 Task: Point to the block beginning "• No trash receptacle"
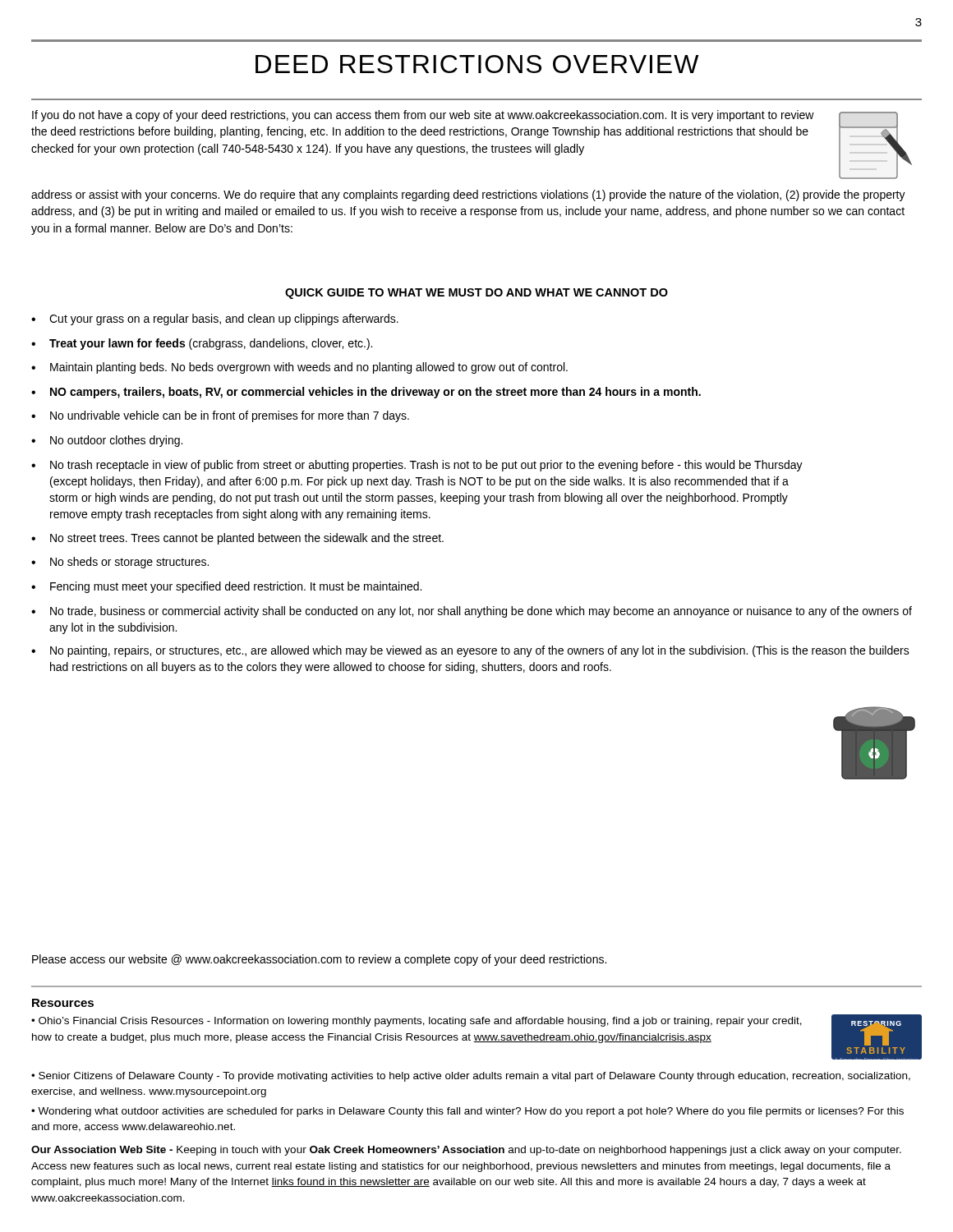(x=423, y=490)
